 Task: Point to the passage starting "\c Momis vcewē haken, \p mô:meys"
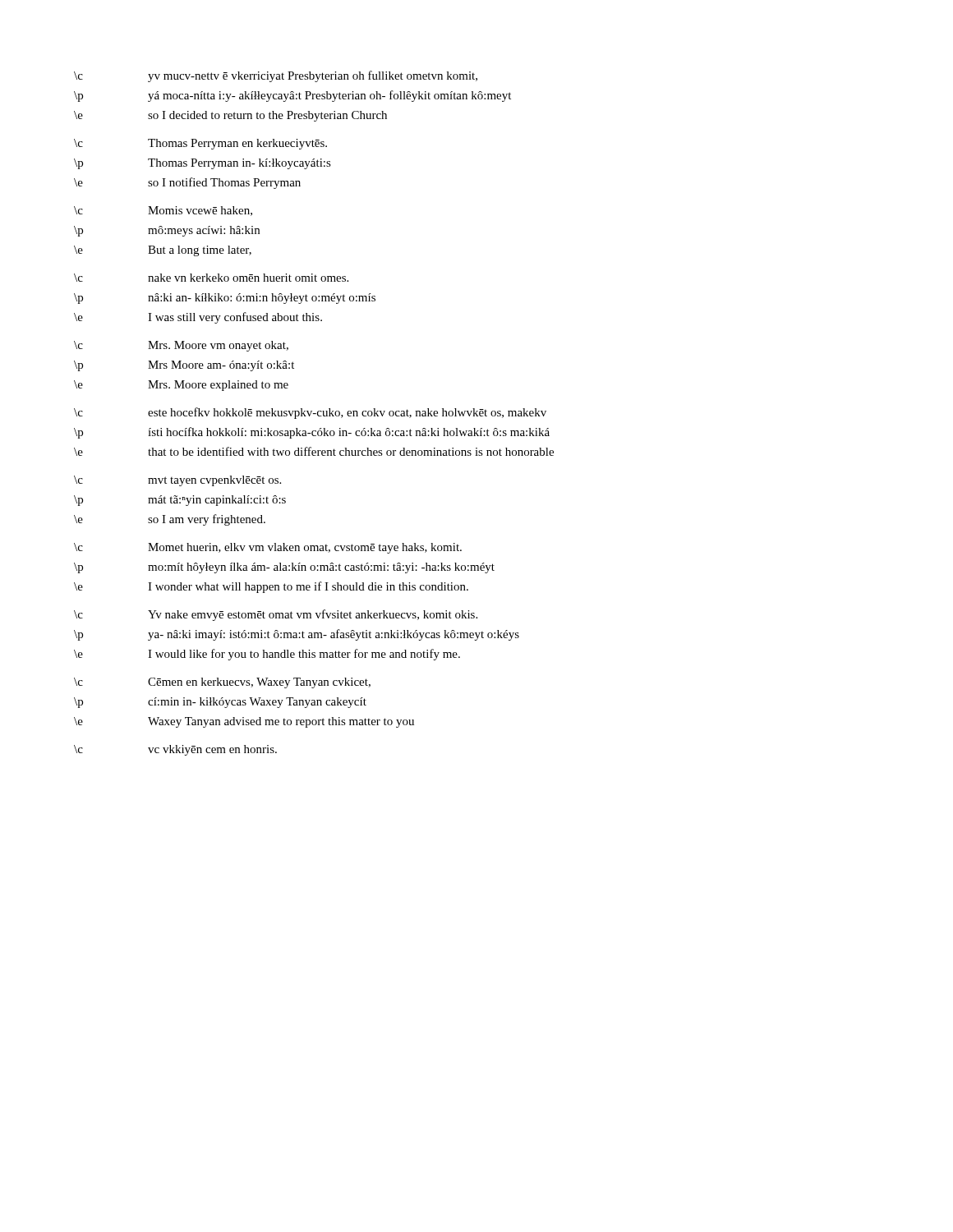(x=163, y=211)
